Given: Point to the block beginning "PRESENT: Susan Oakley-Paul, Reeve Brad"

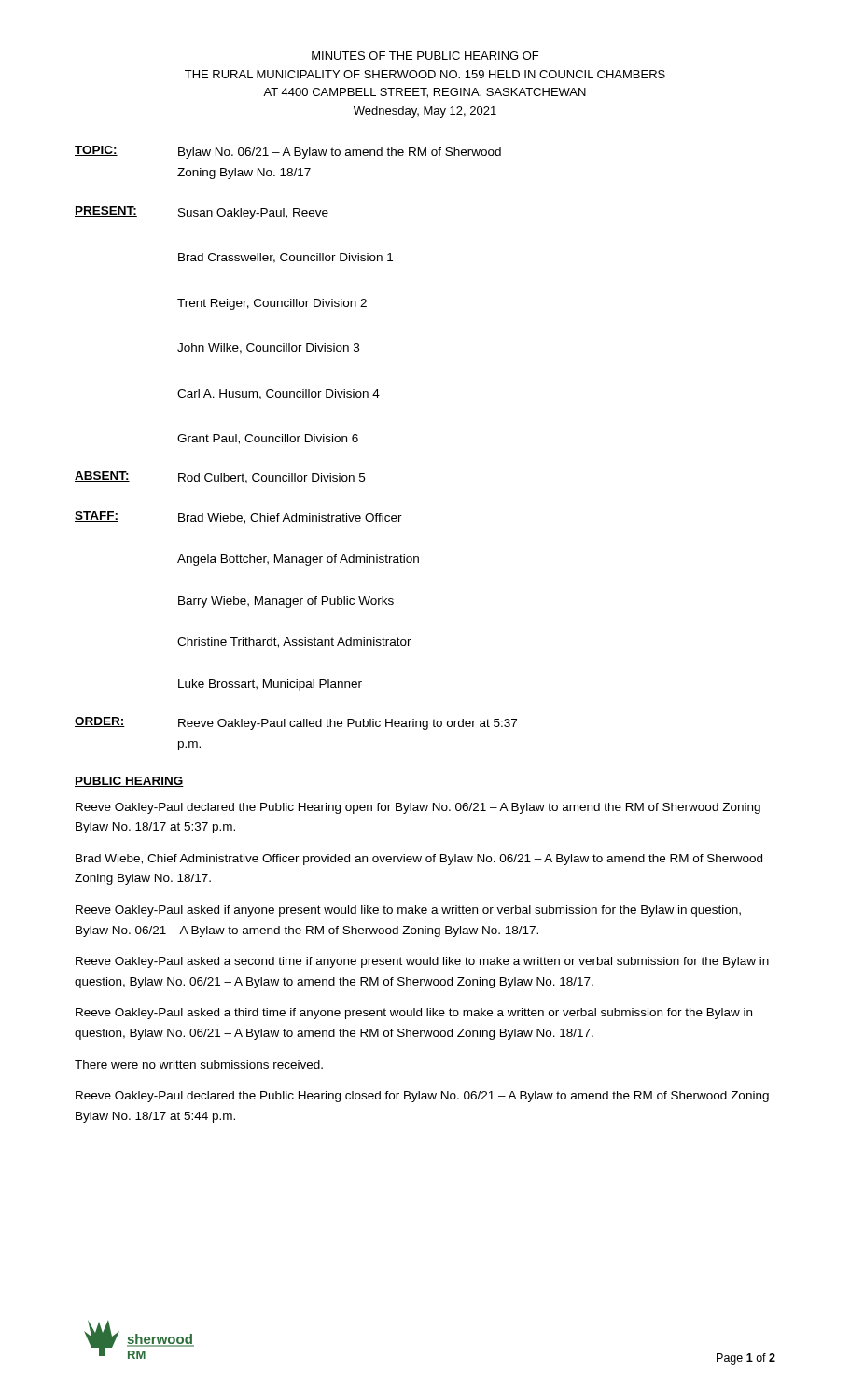Looking at the screenshot, I should tap(202, 213).
